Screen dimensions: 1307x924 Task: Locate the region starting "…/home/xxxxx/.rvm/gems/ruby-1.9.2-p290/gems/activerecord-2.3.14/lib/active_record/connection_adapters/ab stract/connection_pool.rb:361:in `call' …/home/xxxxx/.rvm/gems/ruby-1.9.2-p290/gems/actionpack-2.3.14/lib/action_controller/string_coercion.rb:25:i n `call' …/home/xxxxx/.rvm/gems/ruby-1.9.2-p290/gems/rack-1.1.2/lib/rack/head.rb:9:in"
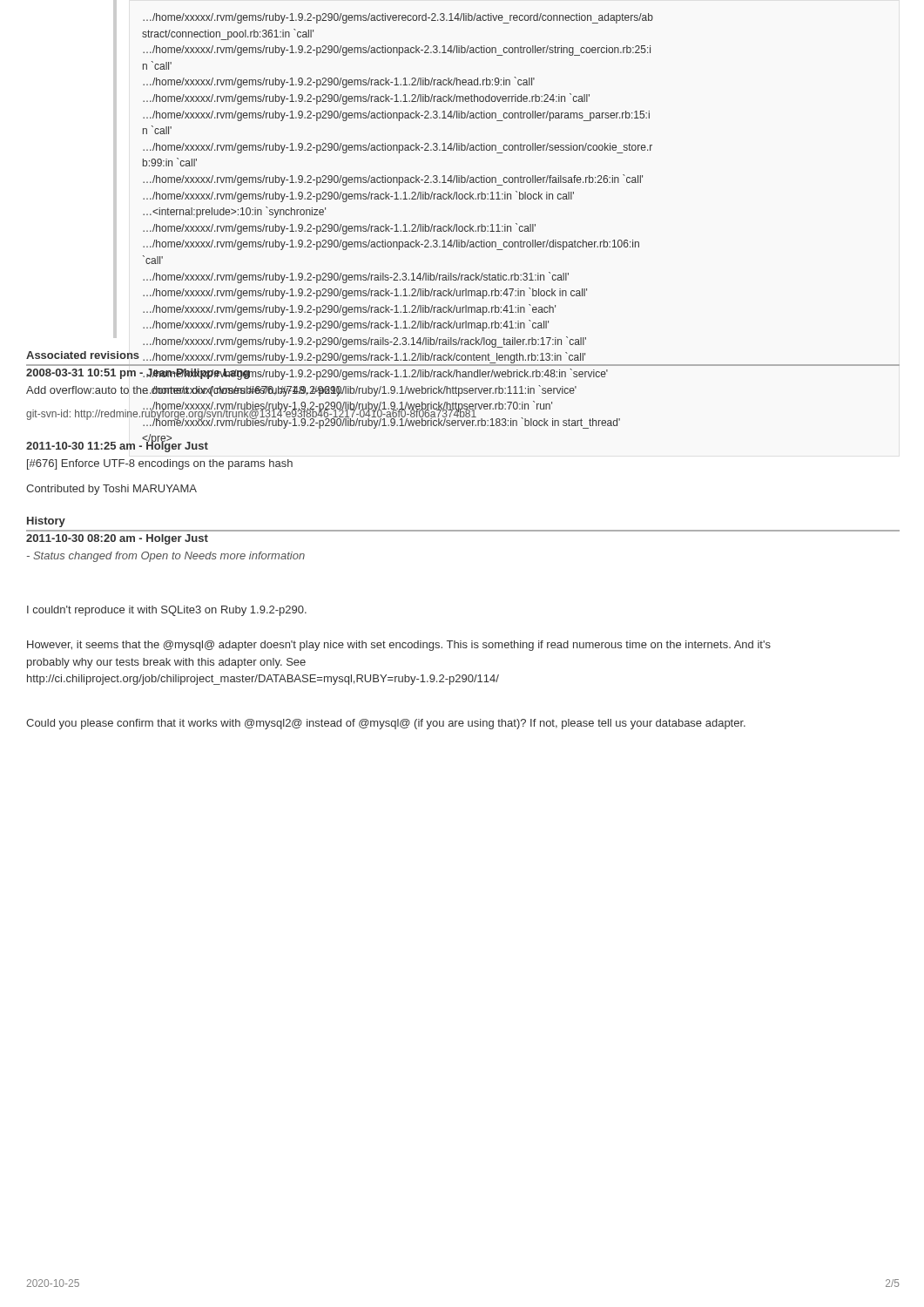pos(398,228)
